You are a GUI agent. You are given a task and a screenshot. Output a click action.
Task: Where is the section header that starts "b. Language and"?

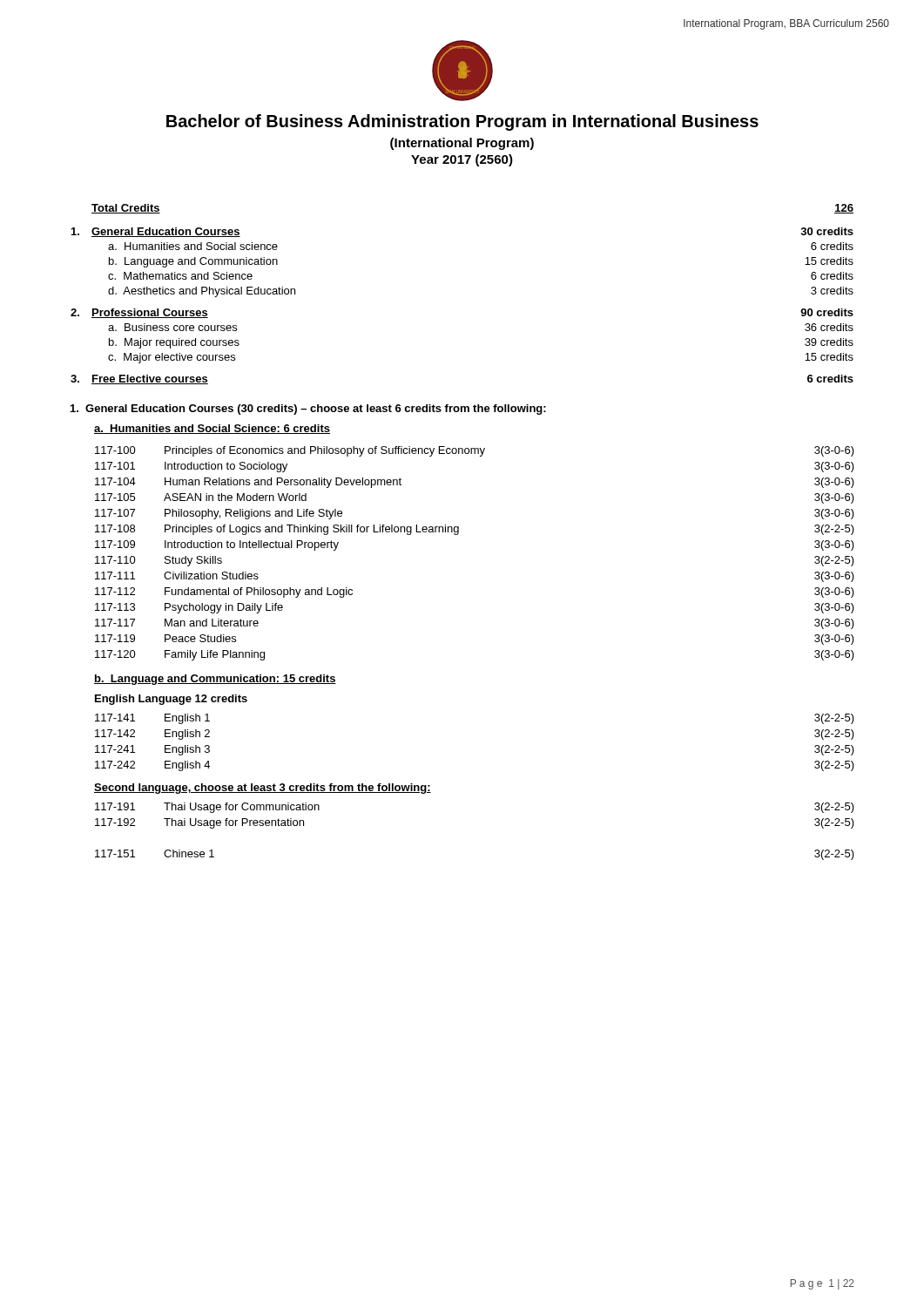coord(215,678)
